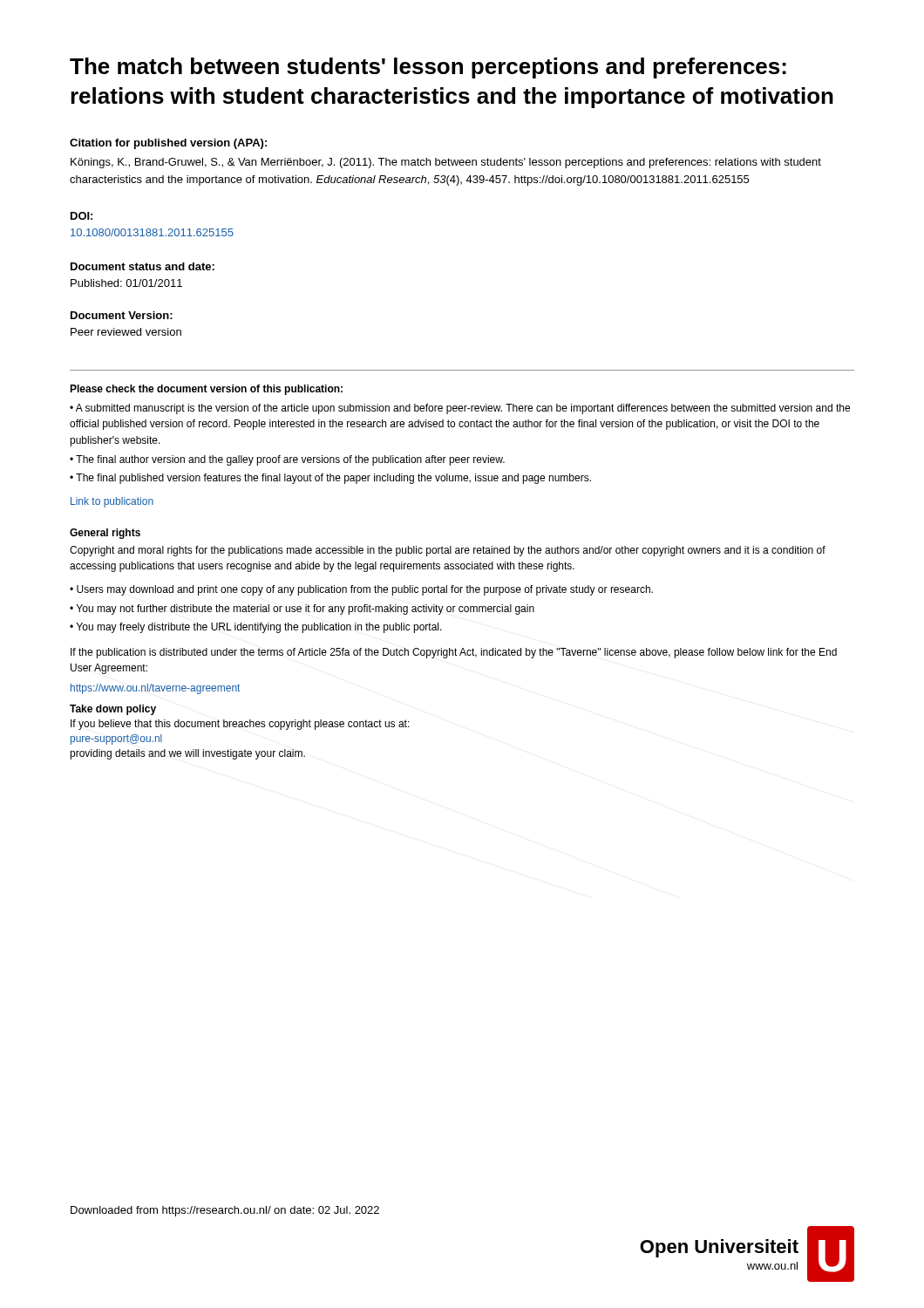This screenshot has height=1308, width=924.
Task: Where is the section header that starts "Please check the document"?
Action: point(207,389)
